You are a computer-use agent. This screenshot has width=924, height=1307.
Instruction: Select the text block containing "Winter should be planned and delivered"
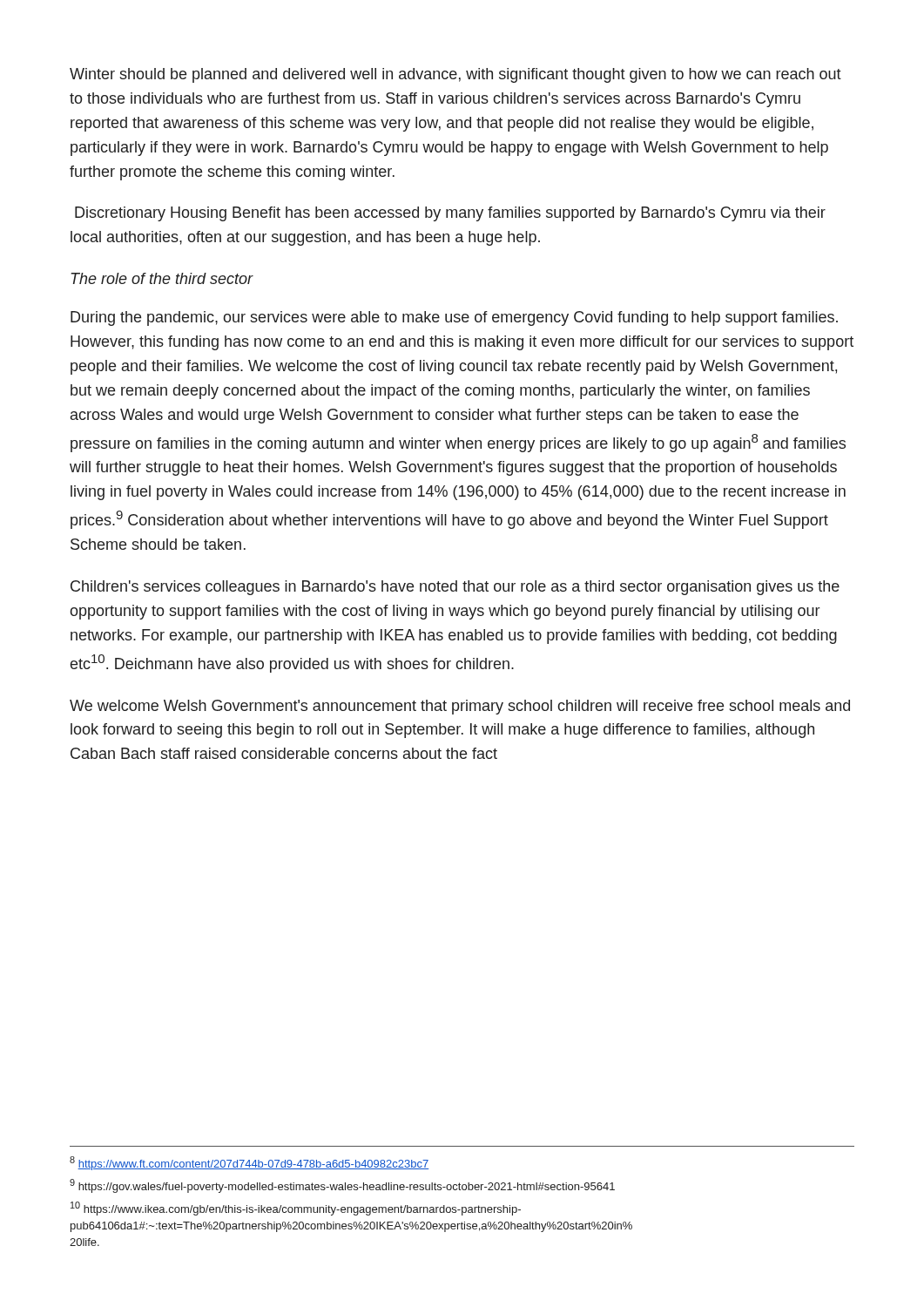[x=455, y=123]
